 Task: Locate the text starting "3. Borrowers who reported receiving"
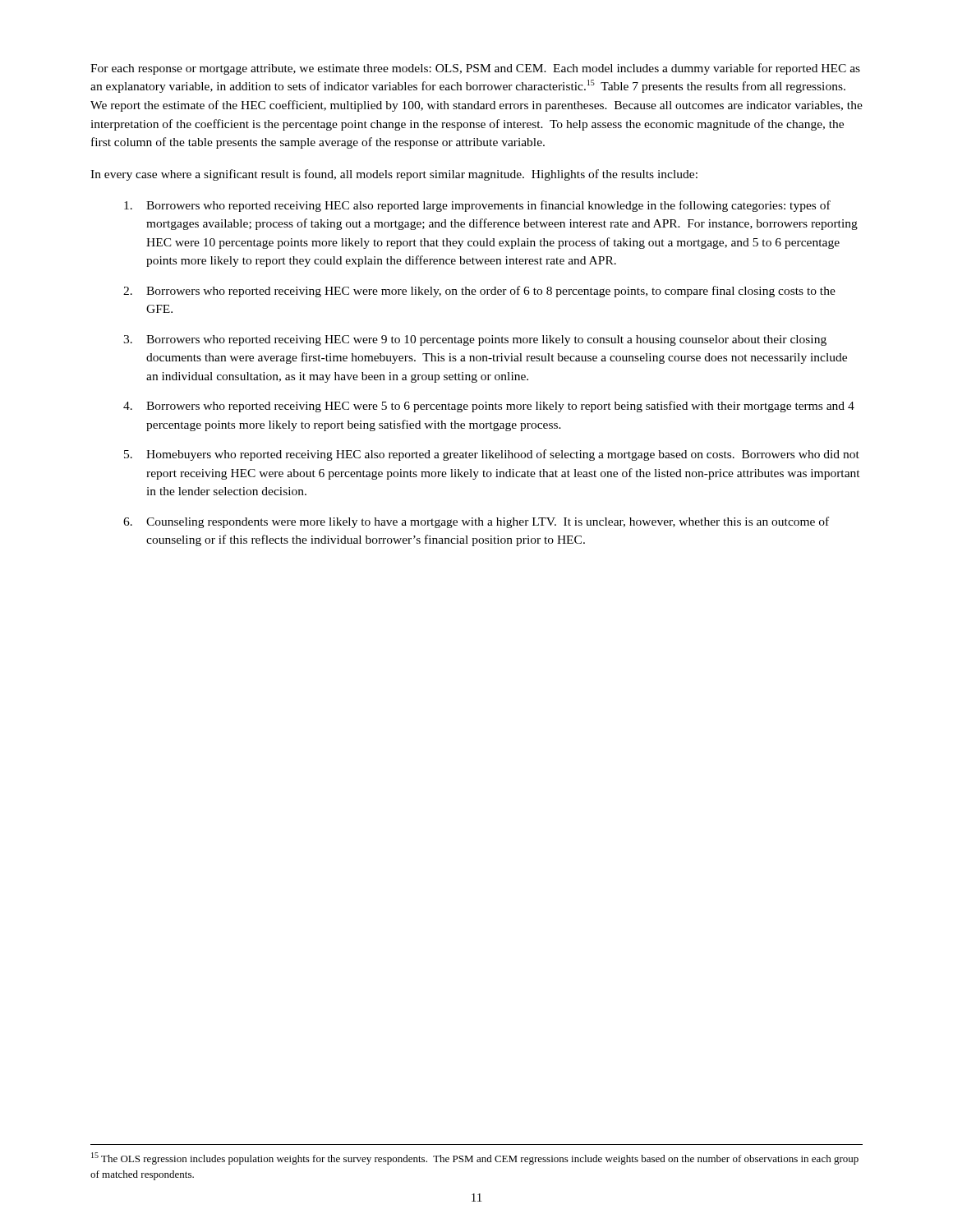click(493, 358)
